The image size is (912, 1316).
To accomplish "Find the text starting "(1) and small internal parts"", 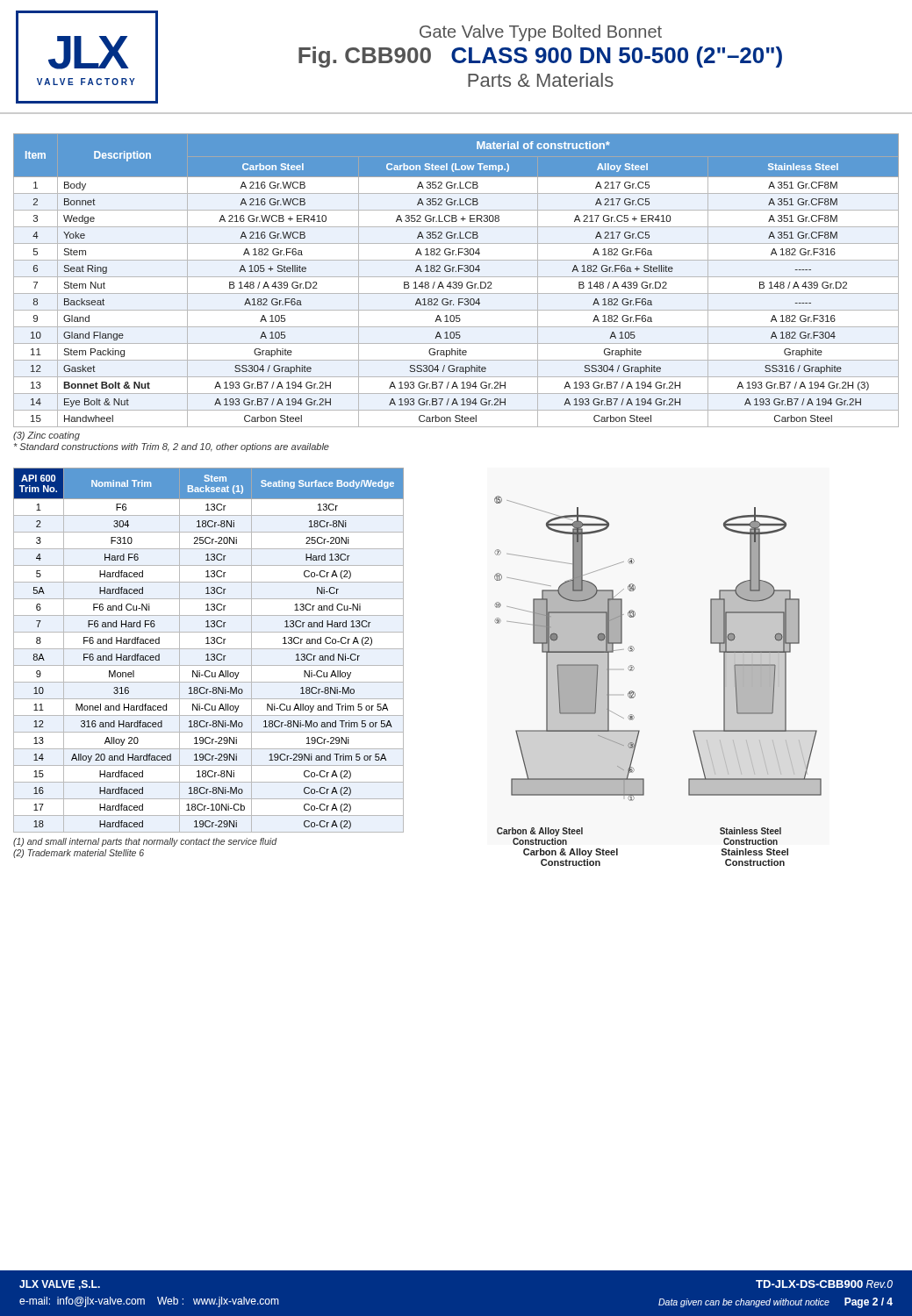I will click(x=145, y=841).
